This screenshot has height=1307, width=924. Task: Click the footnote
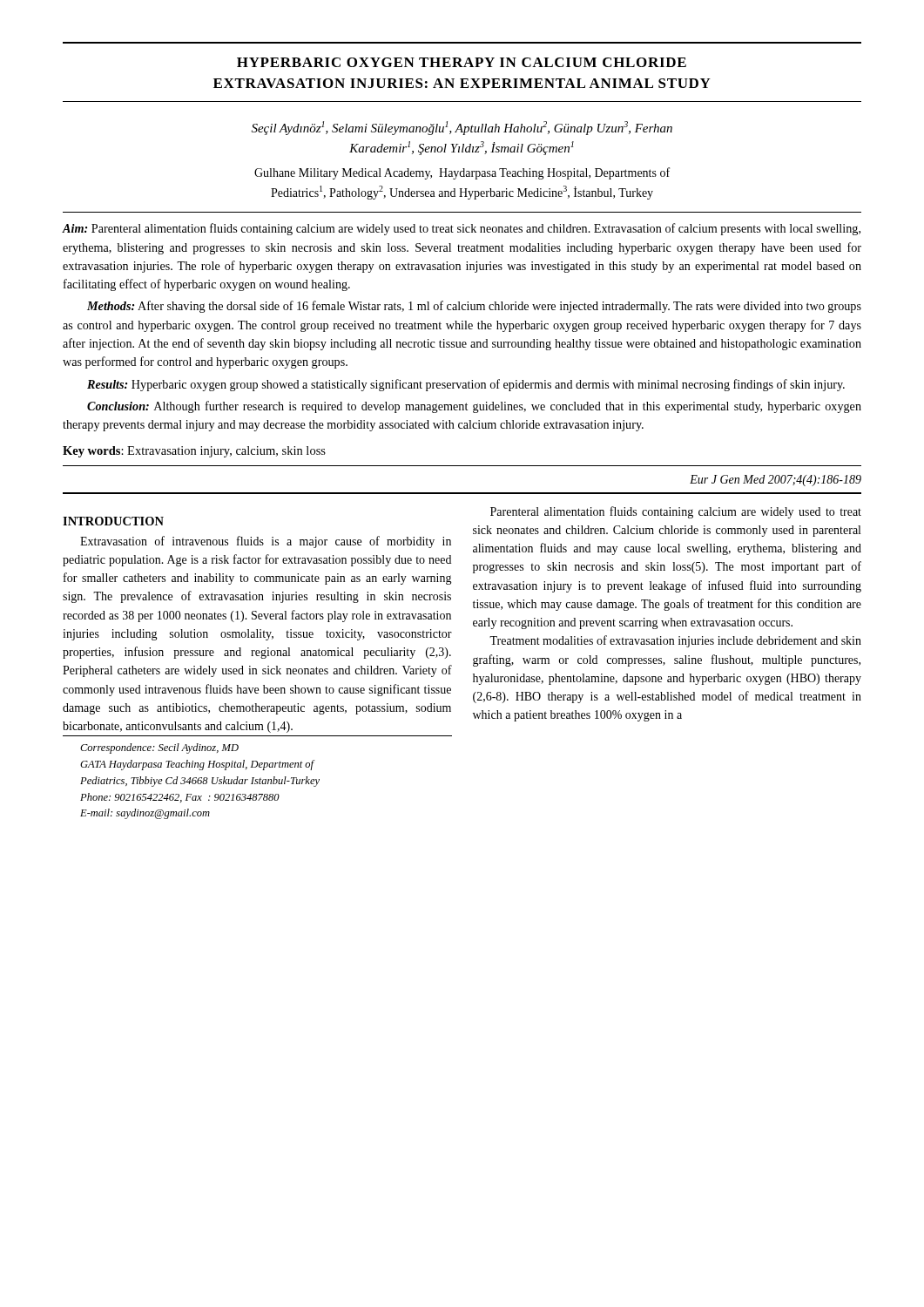pos(257,781)
